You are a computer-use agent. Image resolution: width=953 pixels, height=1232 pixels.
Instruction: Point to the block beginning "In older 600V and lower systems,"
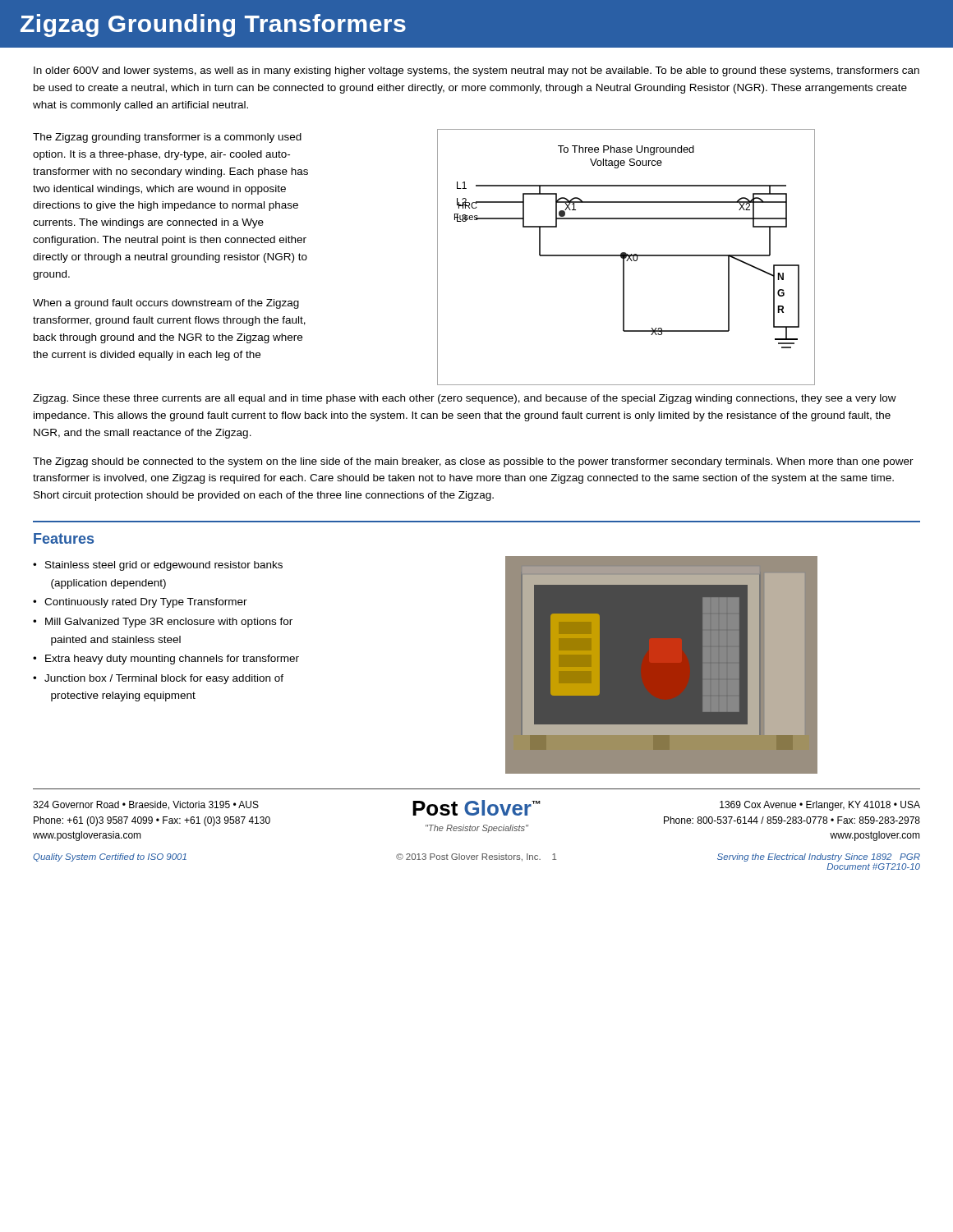(x=476, y=87)
